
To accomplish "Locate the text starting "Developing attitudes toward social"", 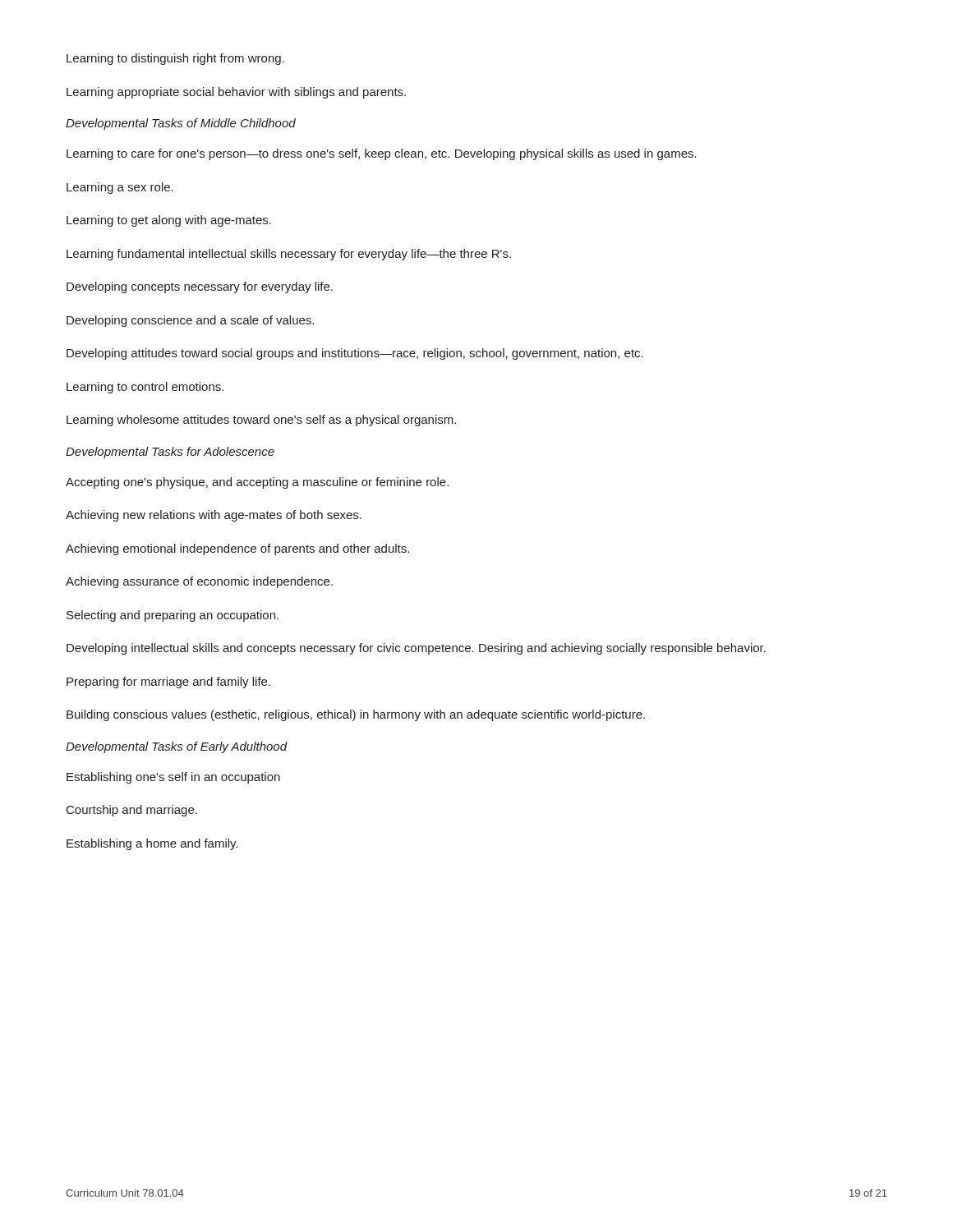I will pyautogui.click(x=355, y=353).
